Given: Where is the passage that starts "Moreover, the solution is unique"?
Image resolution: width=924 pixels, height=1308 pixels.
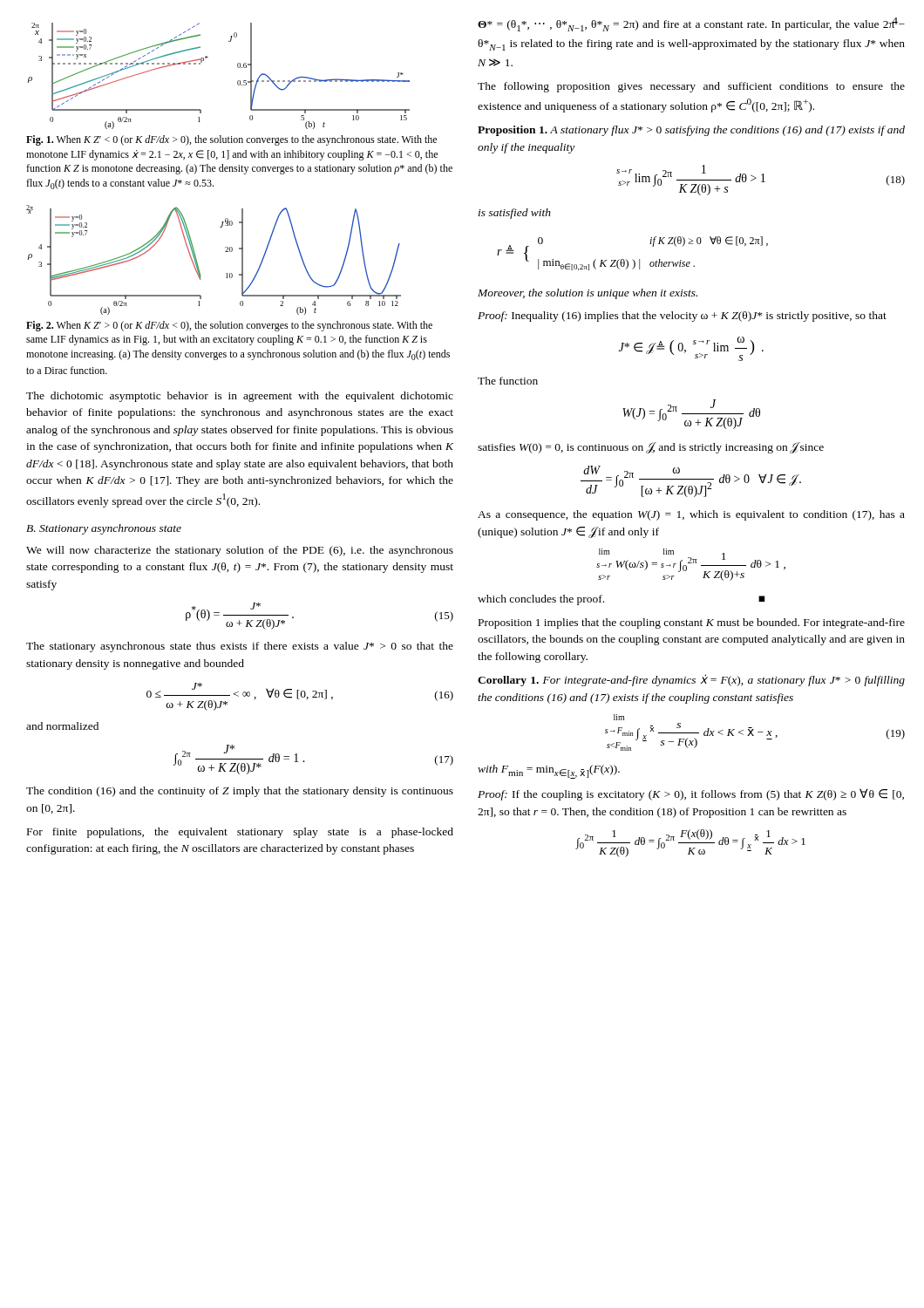Looking at the screenshot, I should pos(588,292).
